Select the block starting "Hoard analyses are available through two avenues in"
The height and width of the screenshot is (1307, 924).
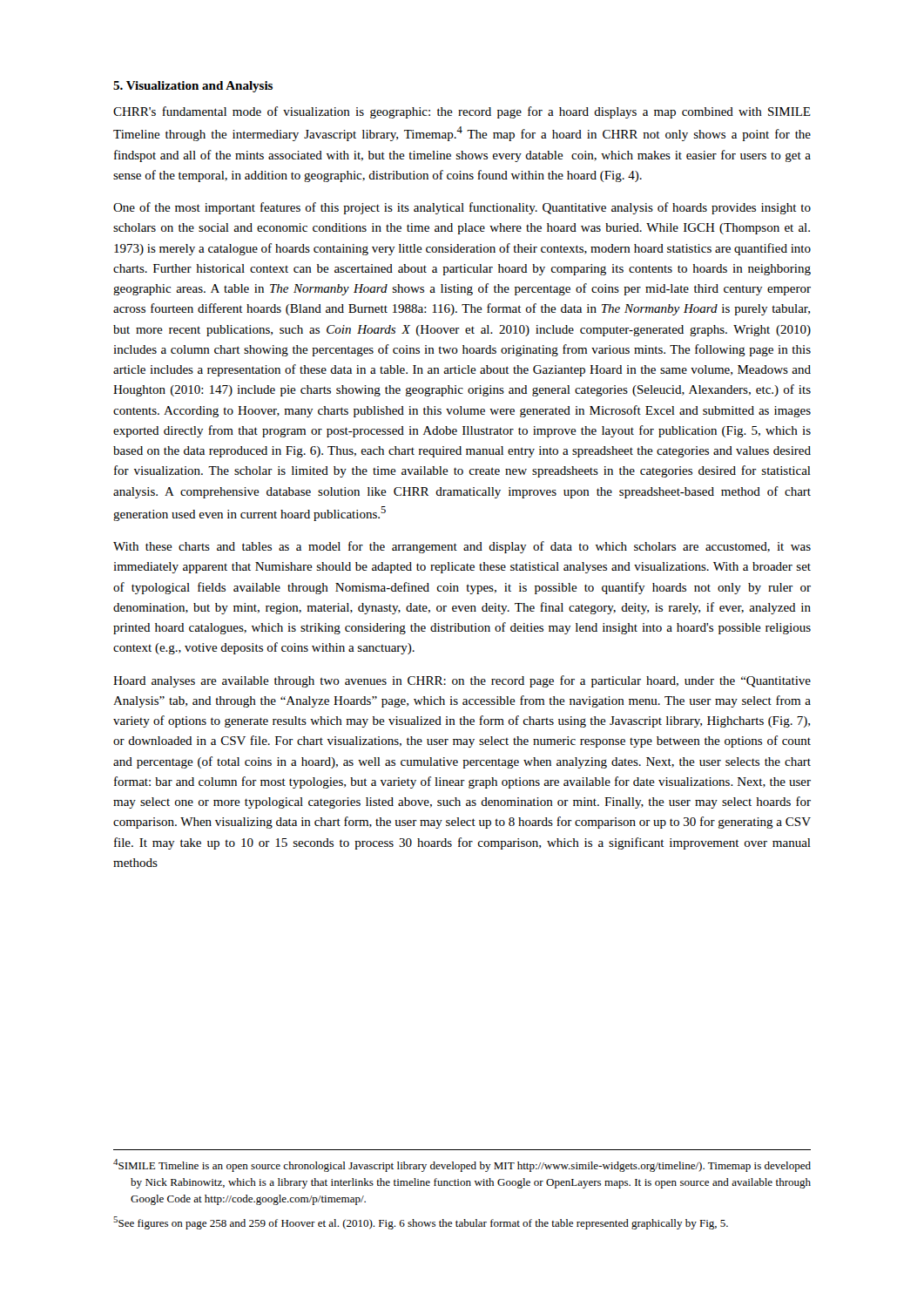pos(462,771)
